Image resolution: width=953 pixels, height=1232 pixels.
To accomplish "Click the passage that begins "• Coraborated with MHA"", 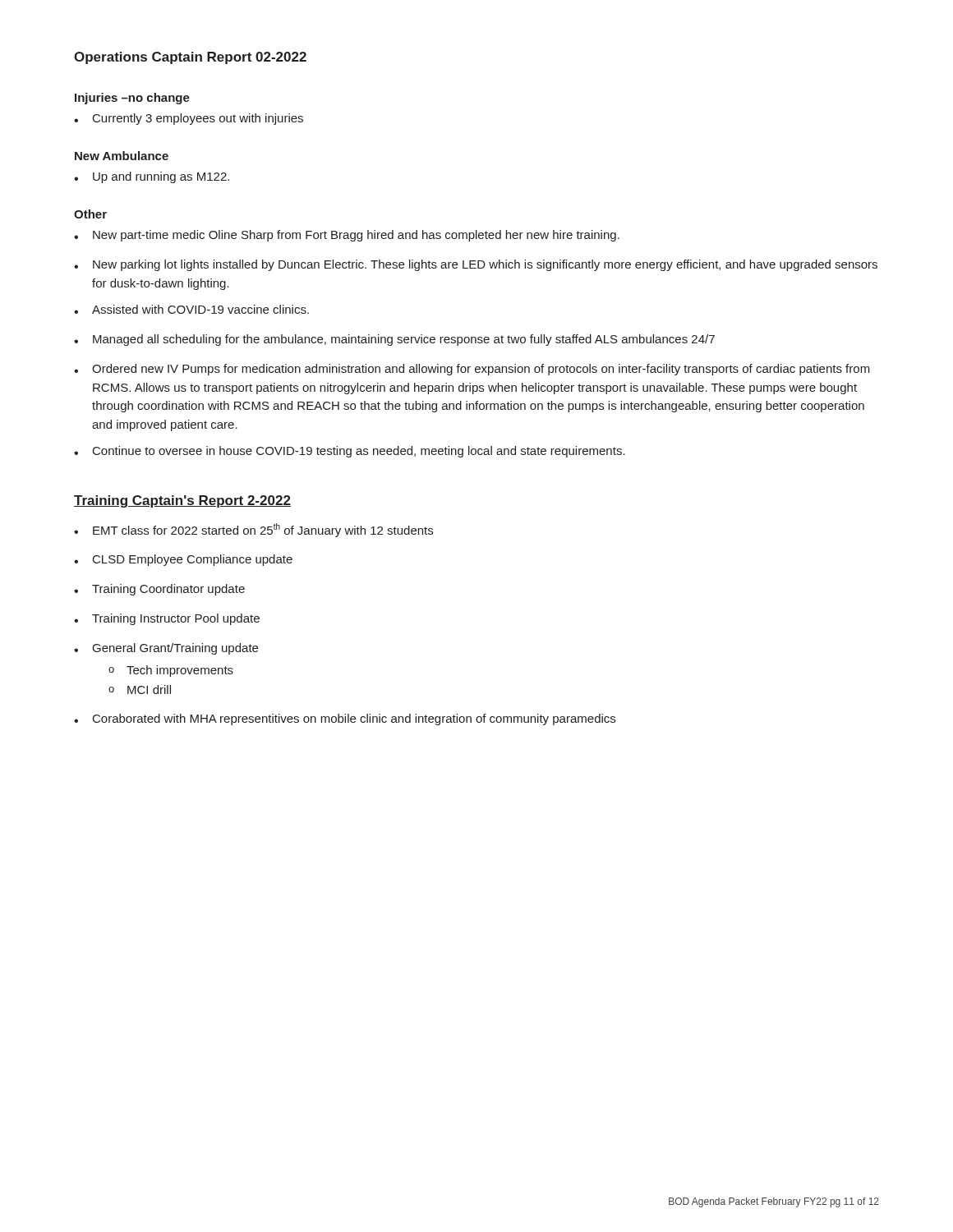I will [476, 720].
